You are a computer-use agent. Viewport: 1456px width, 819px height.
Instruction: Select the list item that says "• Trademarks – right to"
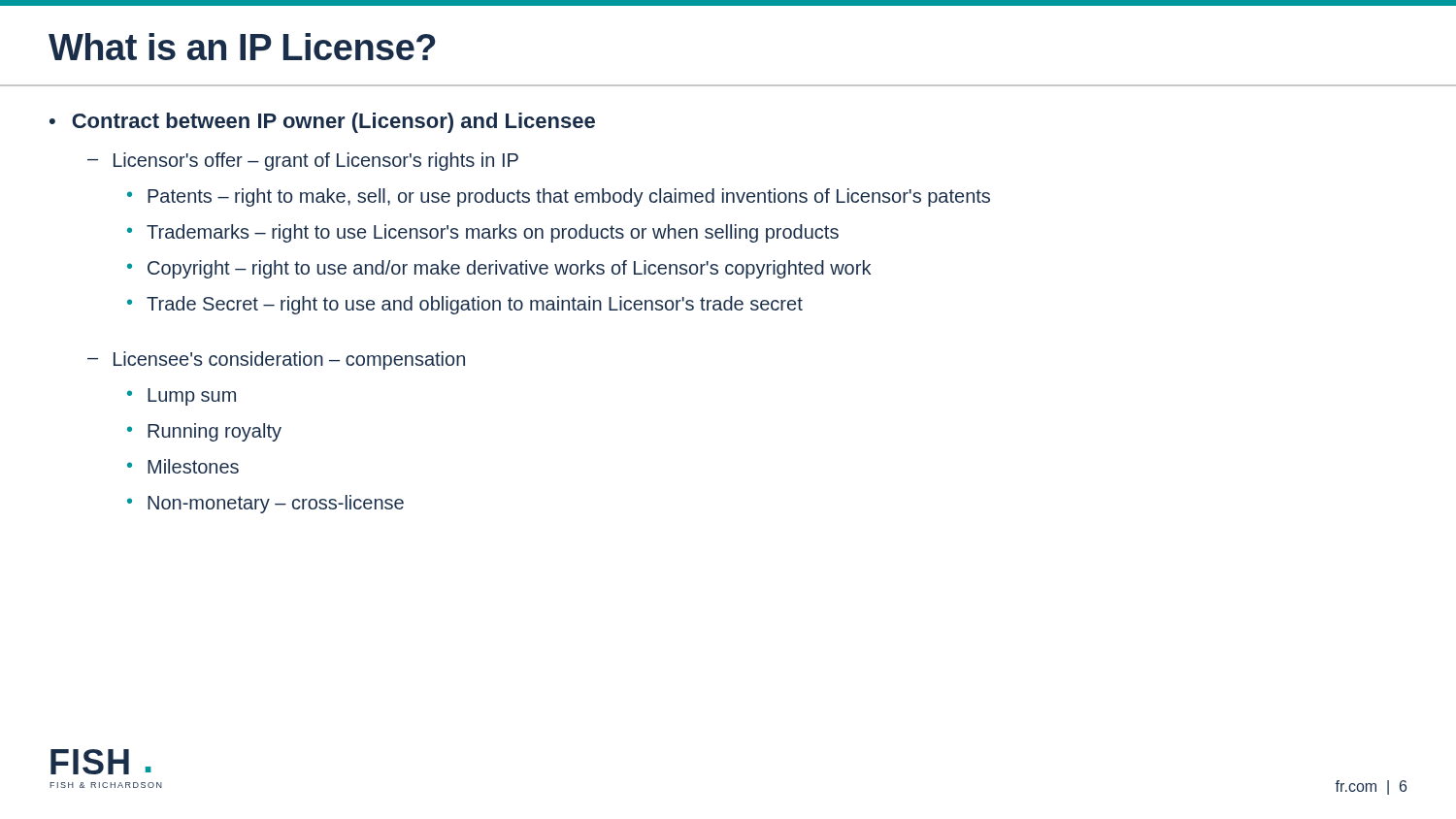483,232
